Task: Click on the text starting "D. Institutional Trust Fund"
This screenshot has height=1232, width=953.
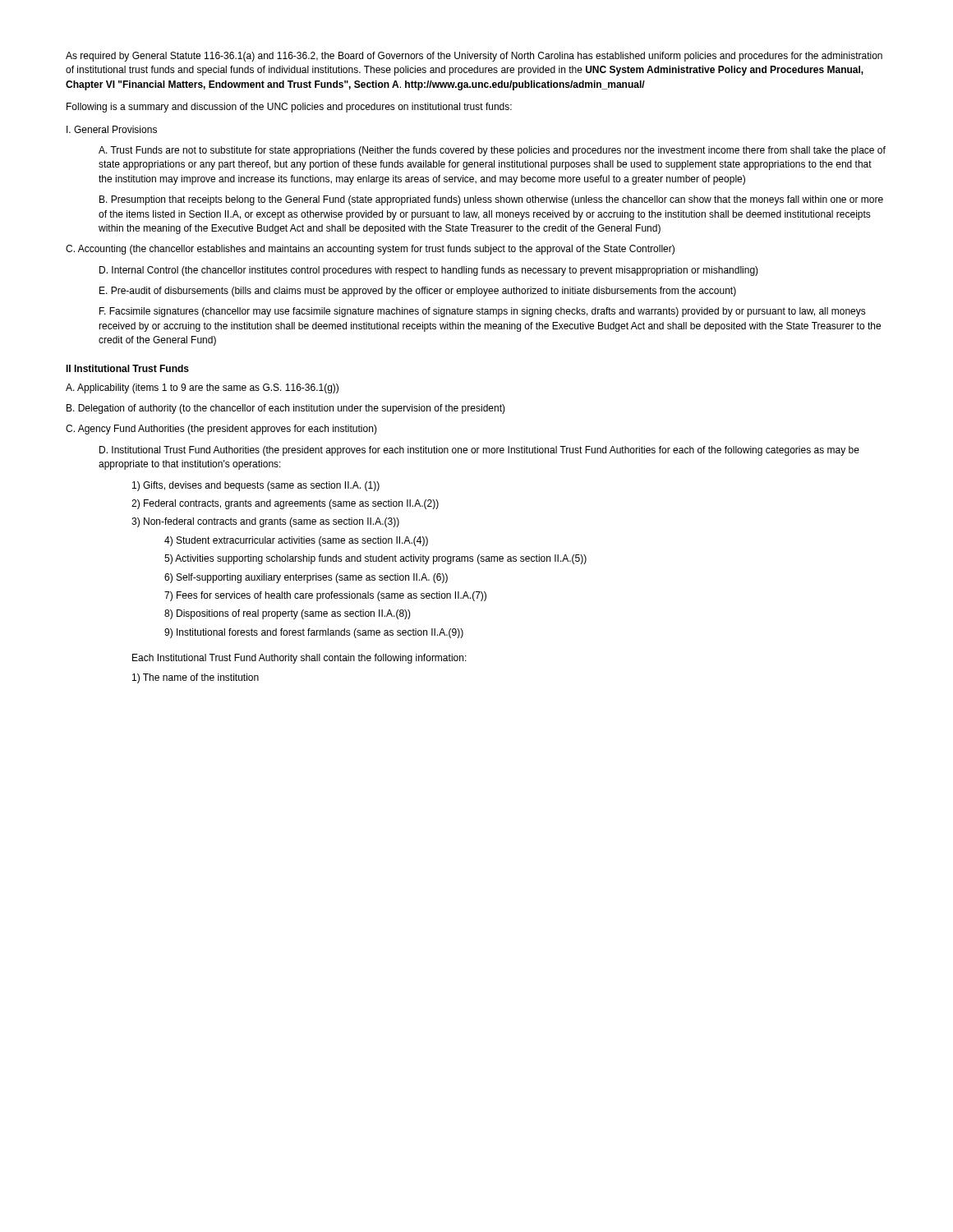Action: click(x=479, y=457)
